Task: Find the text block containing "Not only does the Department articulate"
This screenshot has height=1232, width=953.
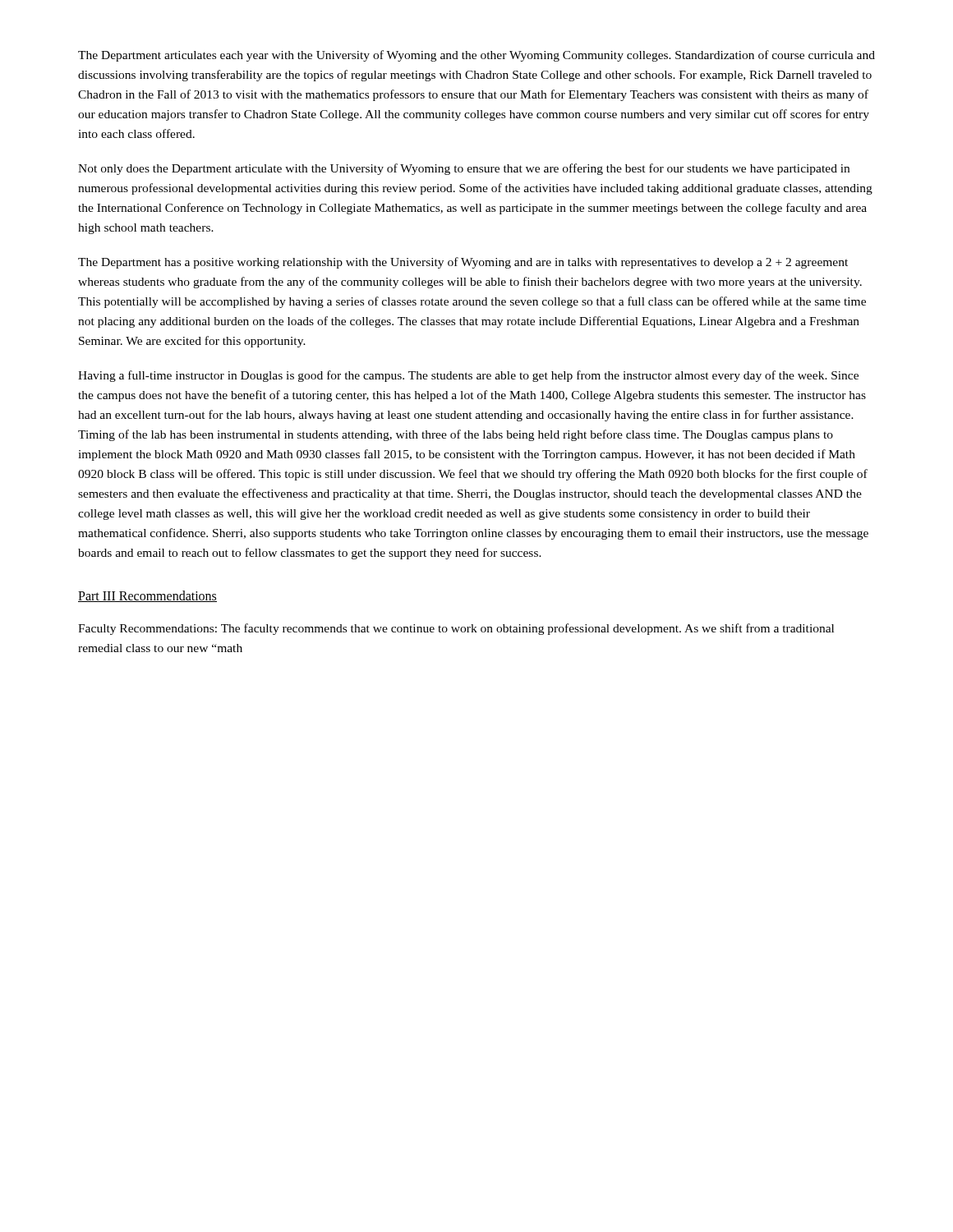Action: point(475,198)
